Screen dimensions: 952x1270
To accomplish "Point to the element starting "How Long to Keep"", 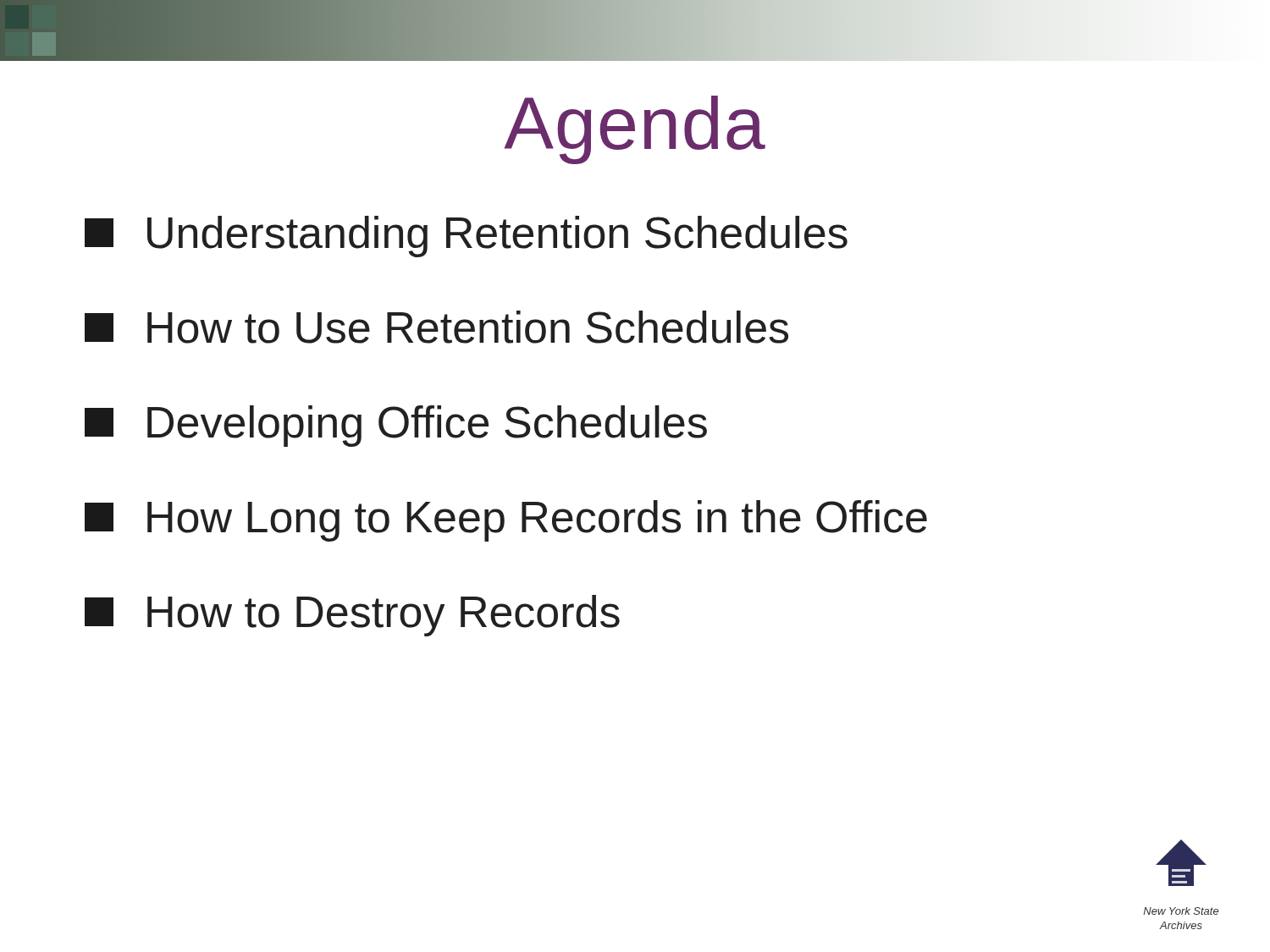I will (x=507, y=517).
